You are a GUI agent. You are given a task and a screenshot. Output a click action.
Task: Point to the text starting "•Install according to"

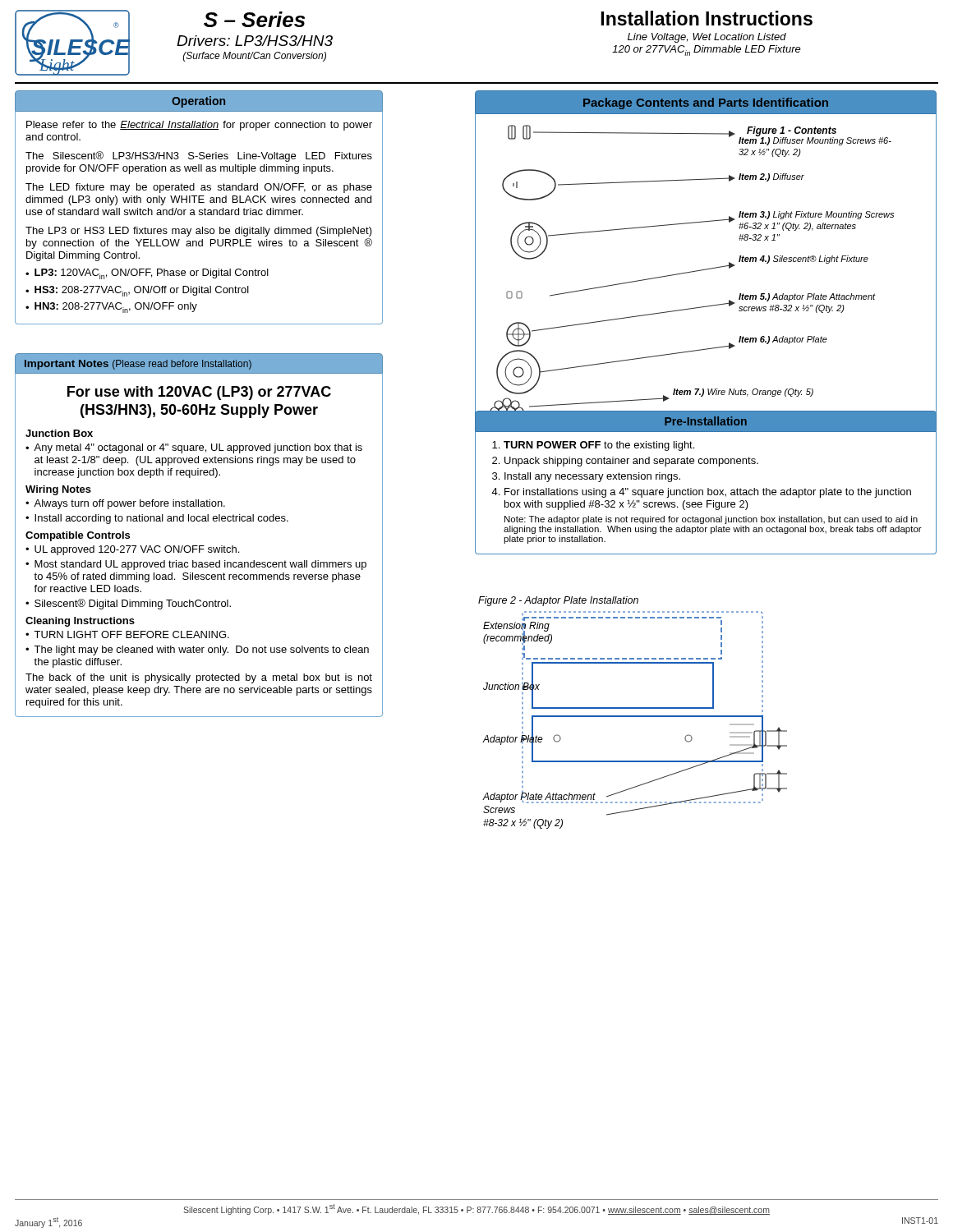[157, 518]
